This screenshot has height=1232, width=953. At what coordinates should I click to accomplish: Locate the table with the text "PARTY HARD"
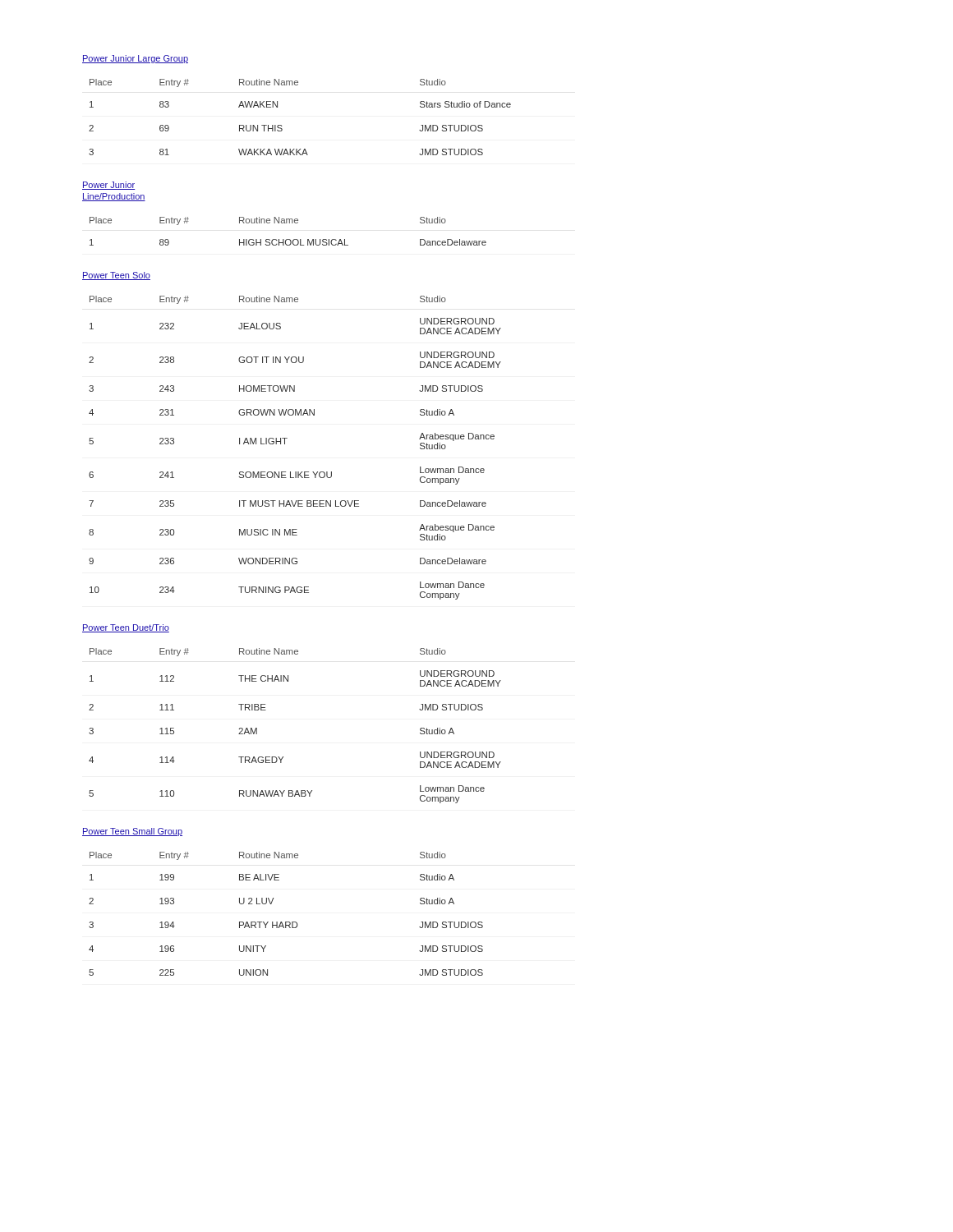tap(329, 915)
